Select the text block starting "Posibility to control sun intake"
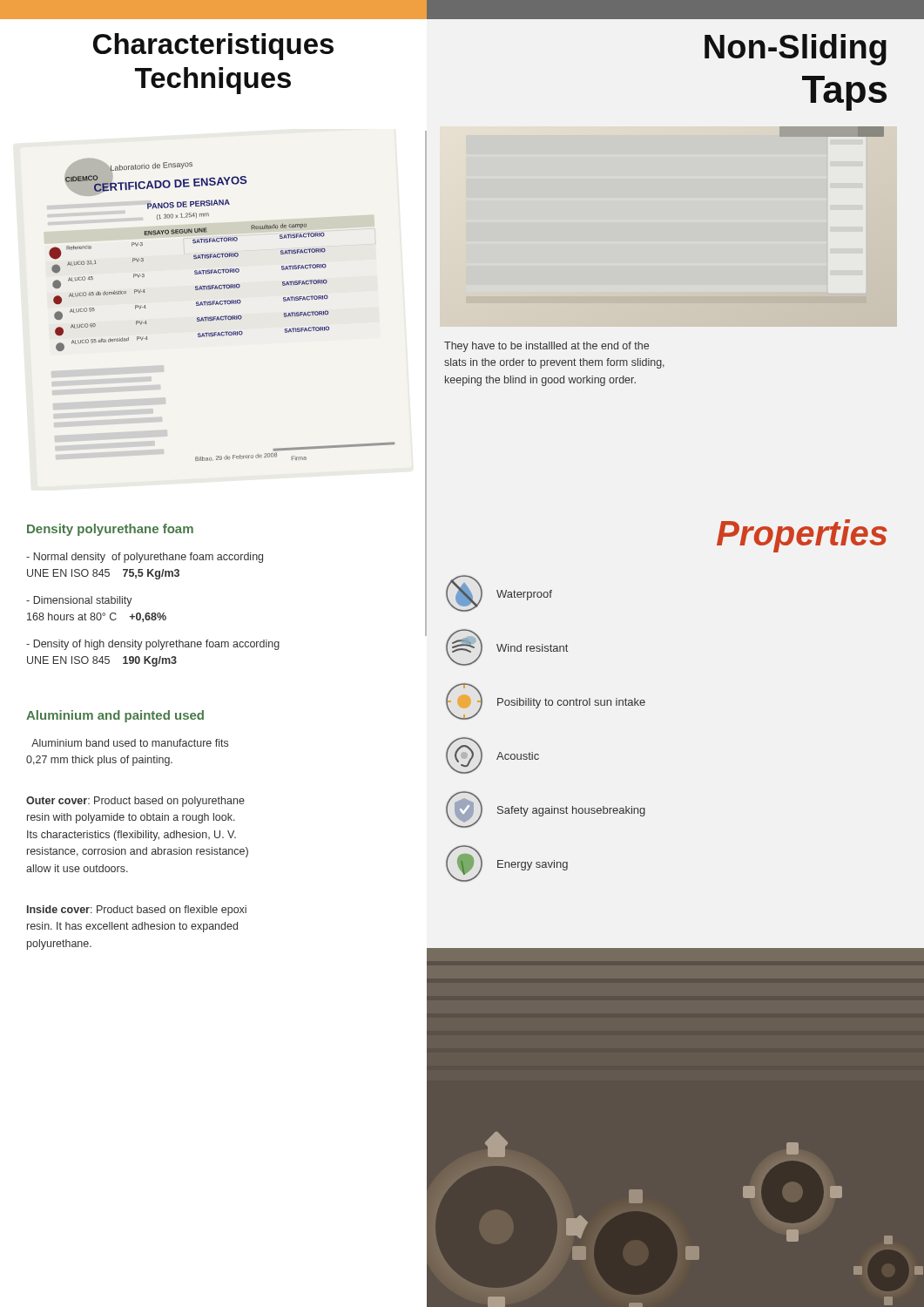The width and height of the screenshot is (924, 1307). pos(545,701)
